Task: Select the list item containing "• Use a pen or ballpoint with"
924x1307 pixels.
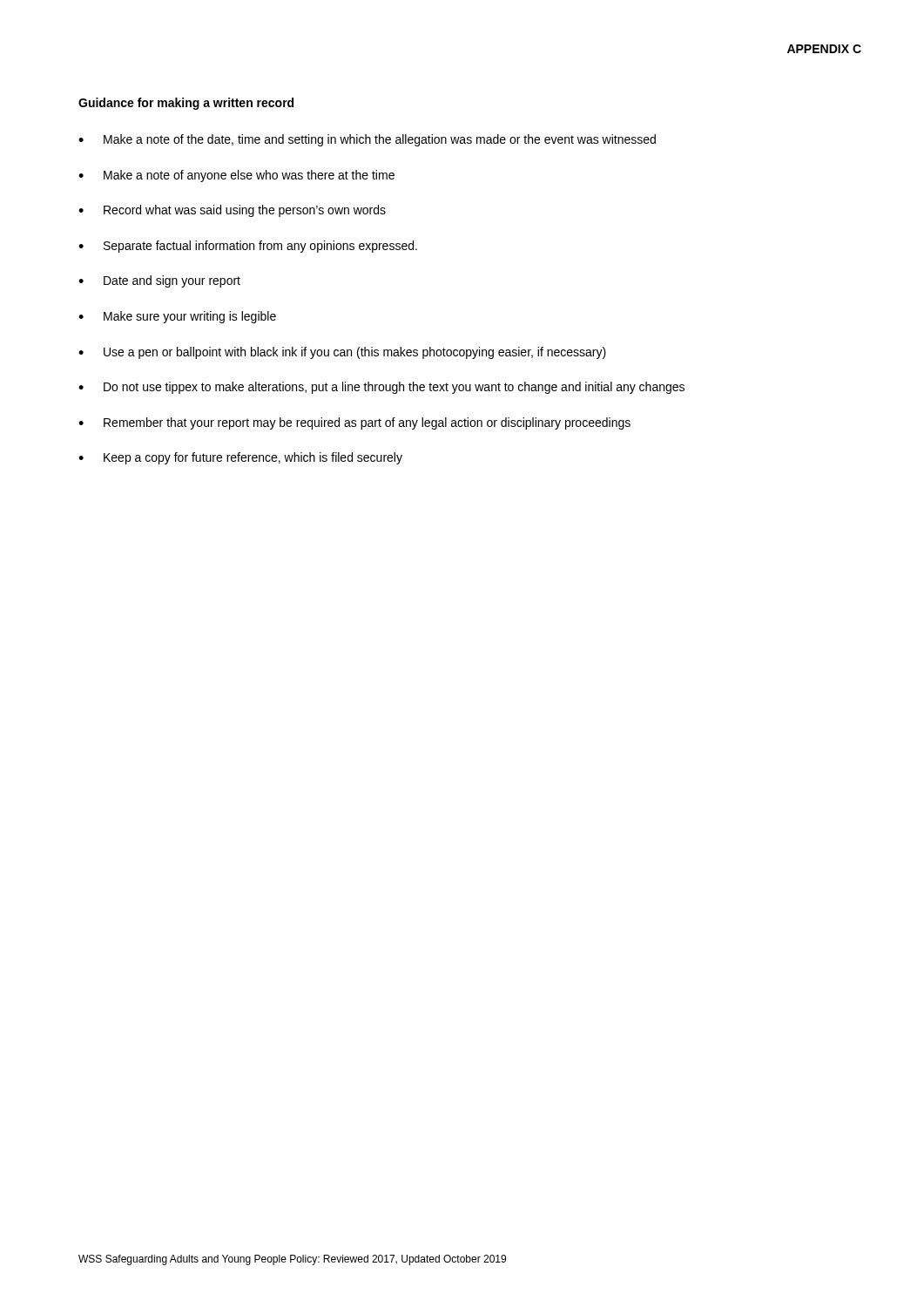Action: click(462, 353)
